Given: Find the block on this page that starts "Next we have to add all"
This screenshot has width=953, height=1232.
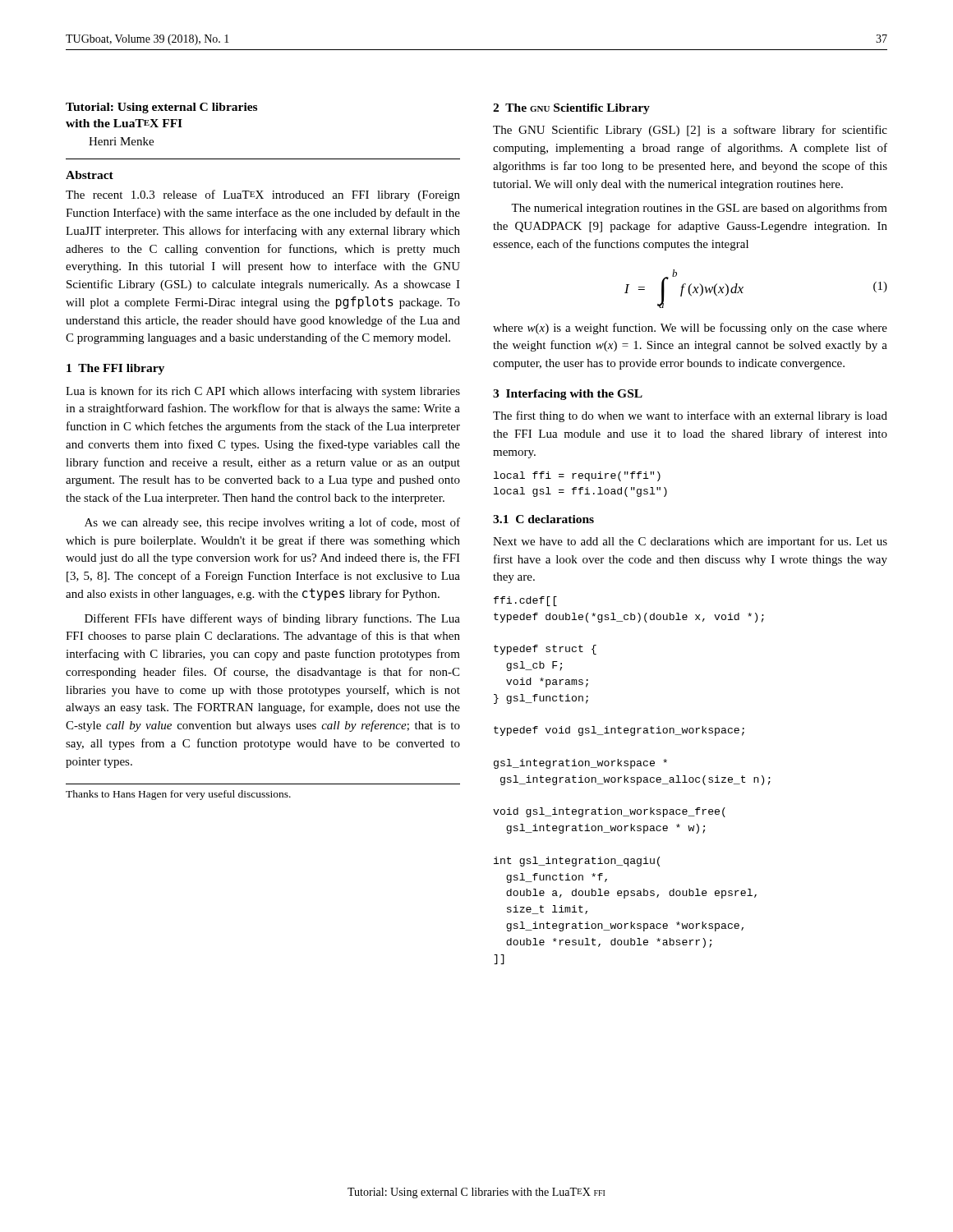Looking at the screenshot, I should (690, 560).
